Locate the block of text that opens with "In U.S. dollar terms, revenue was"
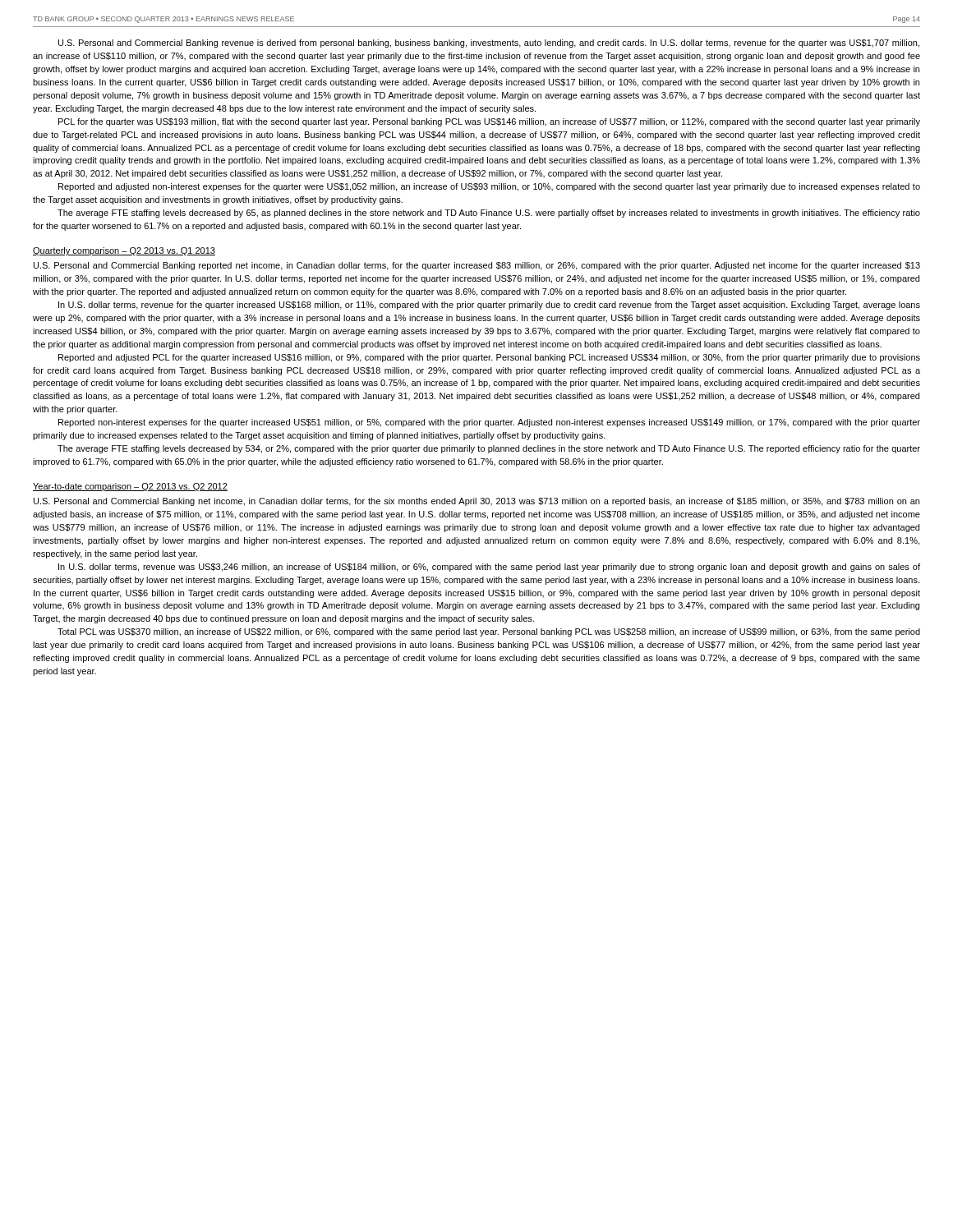Image resolution: width=953 pixels, height=1232 pixels. (476, 593)
